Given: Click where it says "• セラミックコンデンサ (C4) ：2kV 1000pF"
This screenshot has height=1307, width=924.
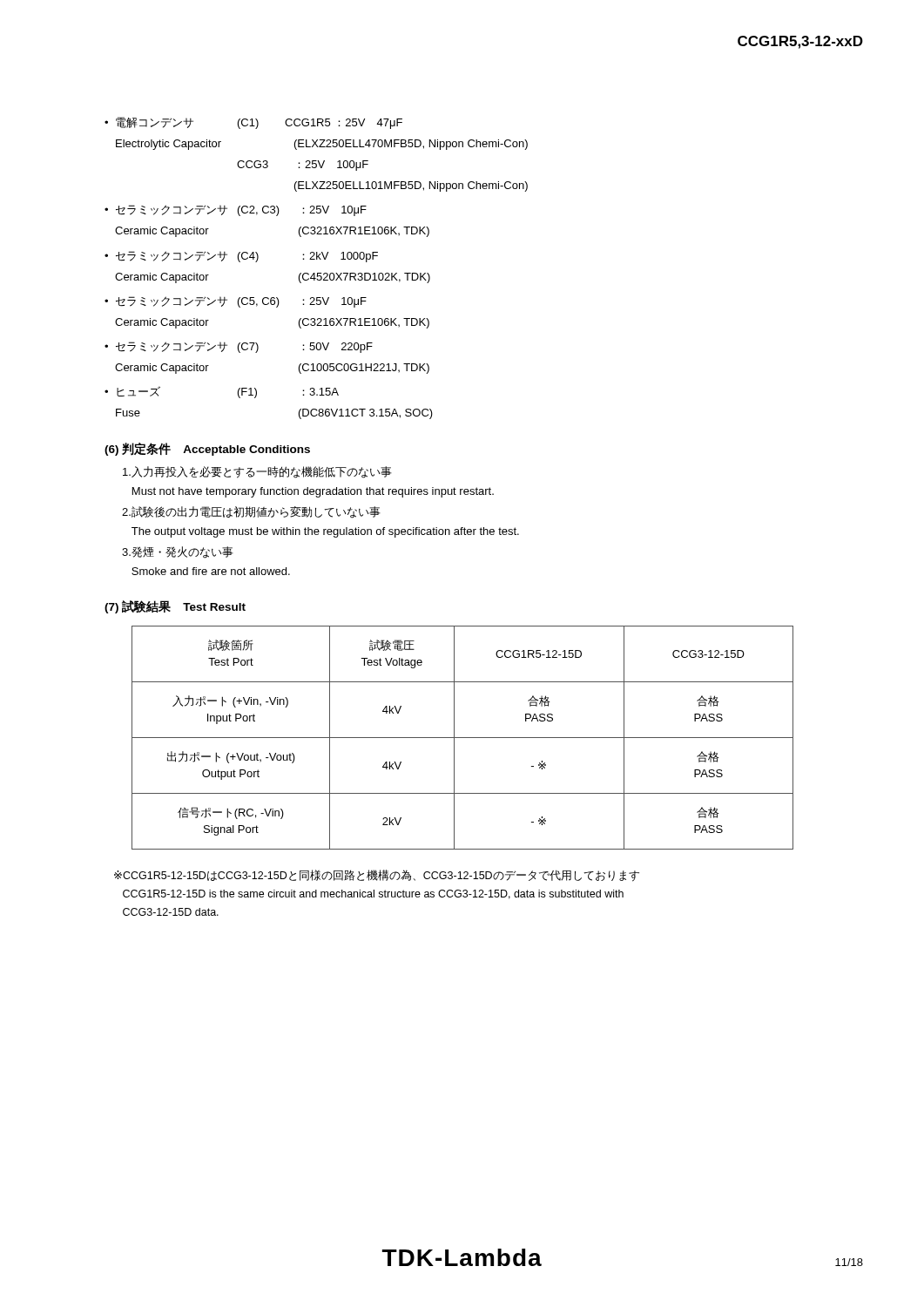Looking at the screenshot, I should coord(241,256).
